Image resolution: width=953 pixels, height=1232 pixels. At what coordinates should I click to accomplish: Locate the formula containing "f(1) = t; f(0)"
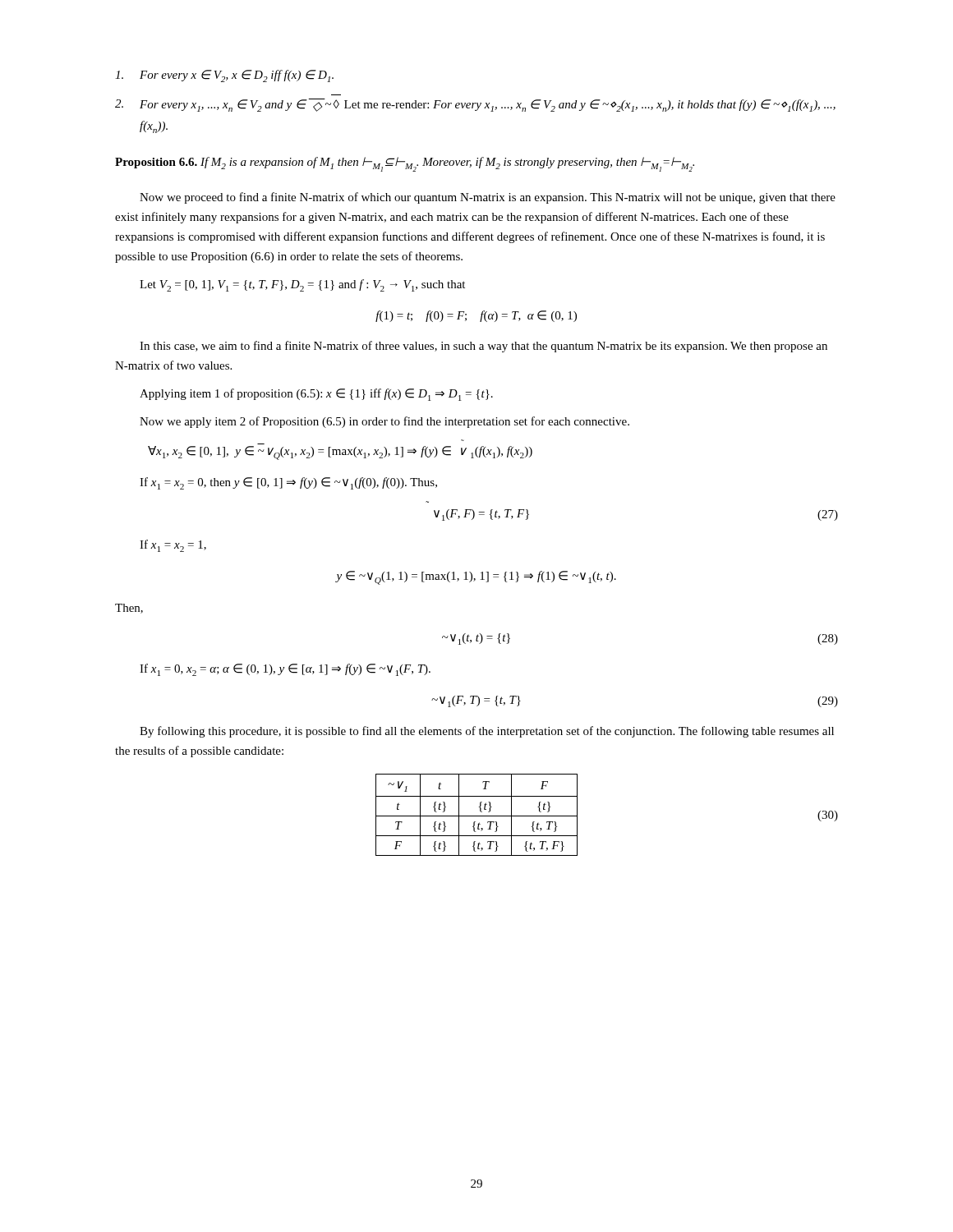click(x=476, y=315)
